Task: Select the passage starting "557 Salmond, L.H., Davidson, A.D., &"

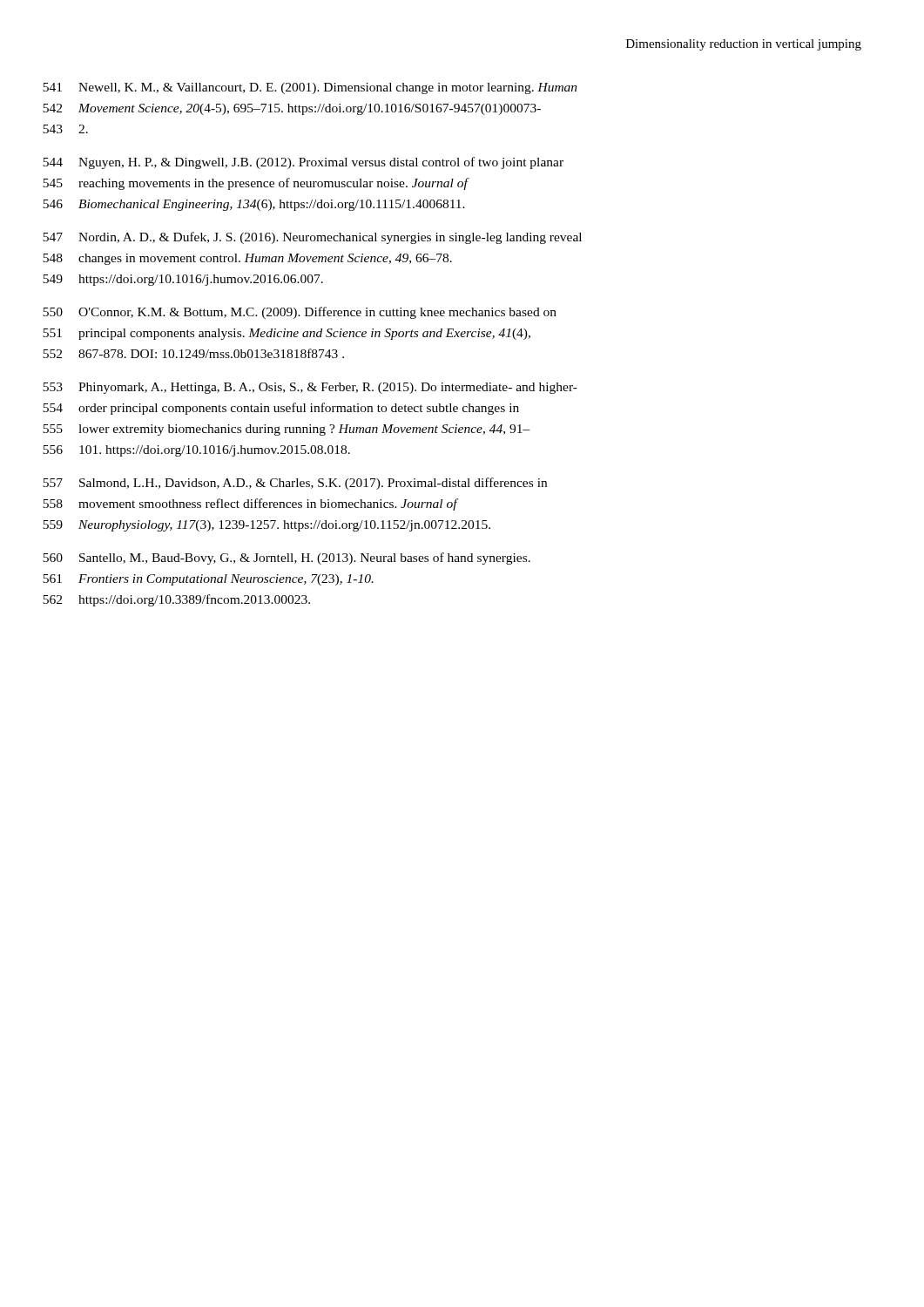Action: [462, 504]
